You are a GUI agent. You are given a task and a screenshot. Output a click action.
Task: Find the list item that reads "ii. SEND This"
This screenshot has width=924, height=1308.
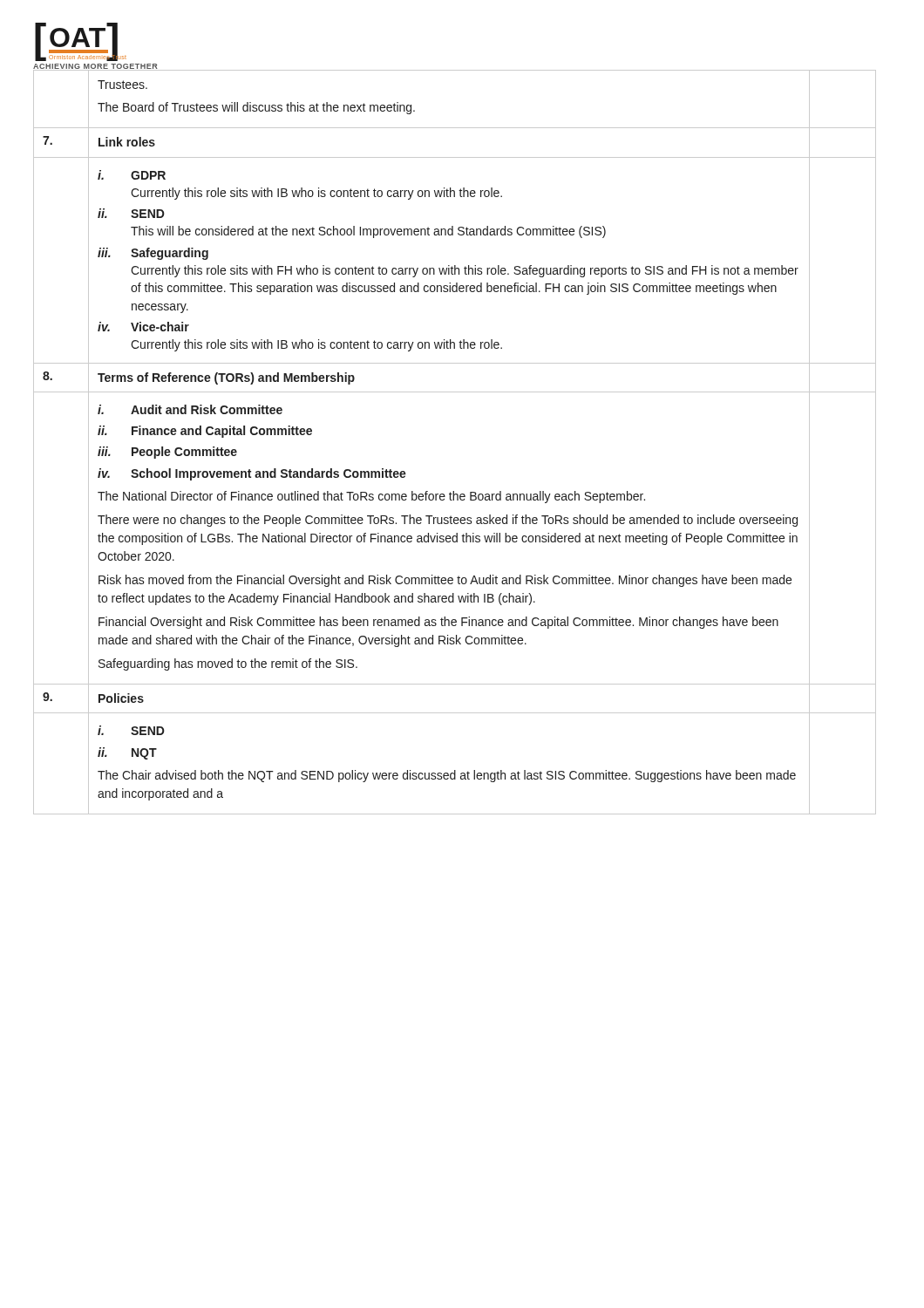(449, 223)
